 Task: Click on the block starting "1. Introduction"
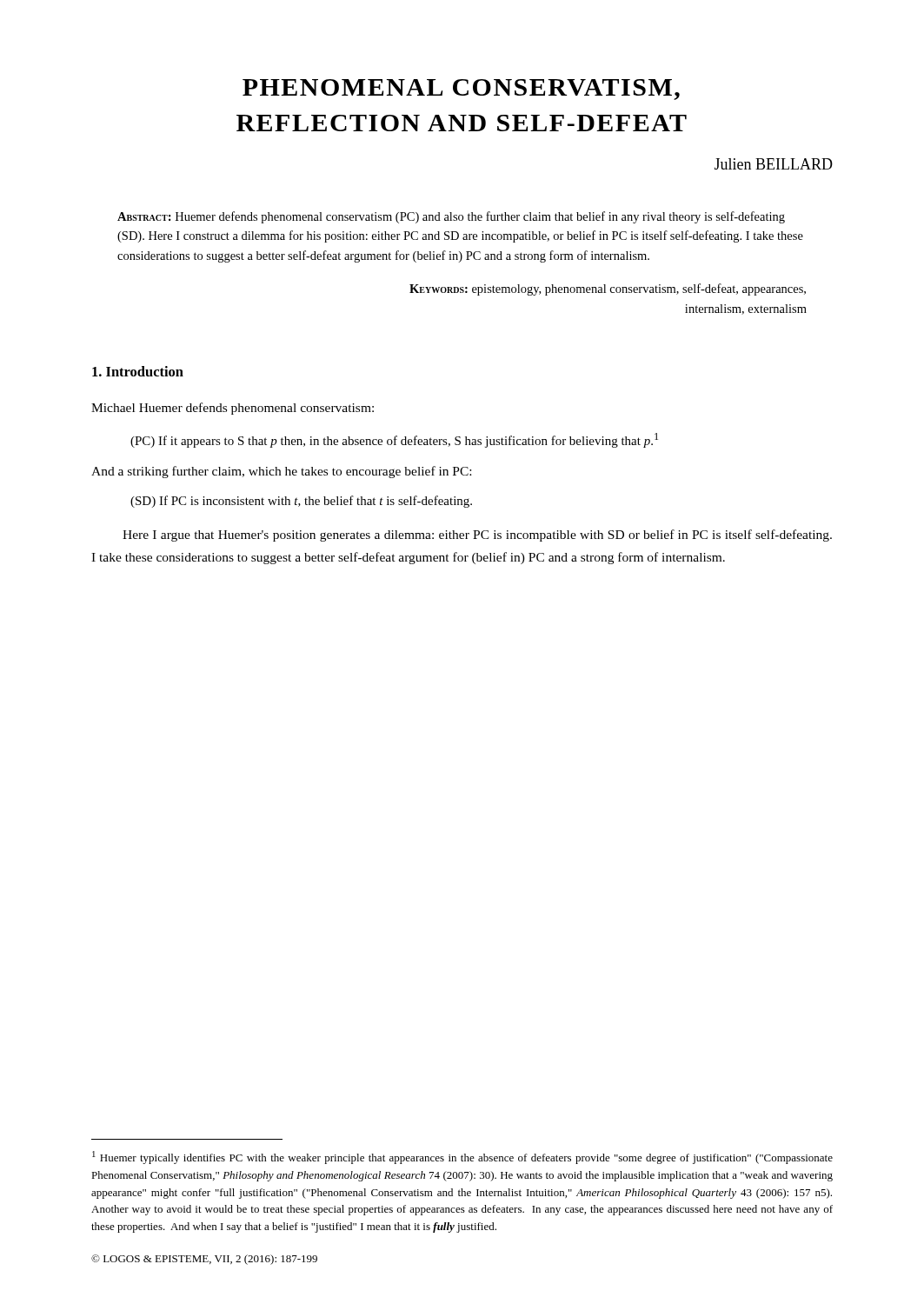pos(137,372)
